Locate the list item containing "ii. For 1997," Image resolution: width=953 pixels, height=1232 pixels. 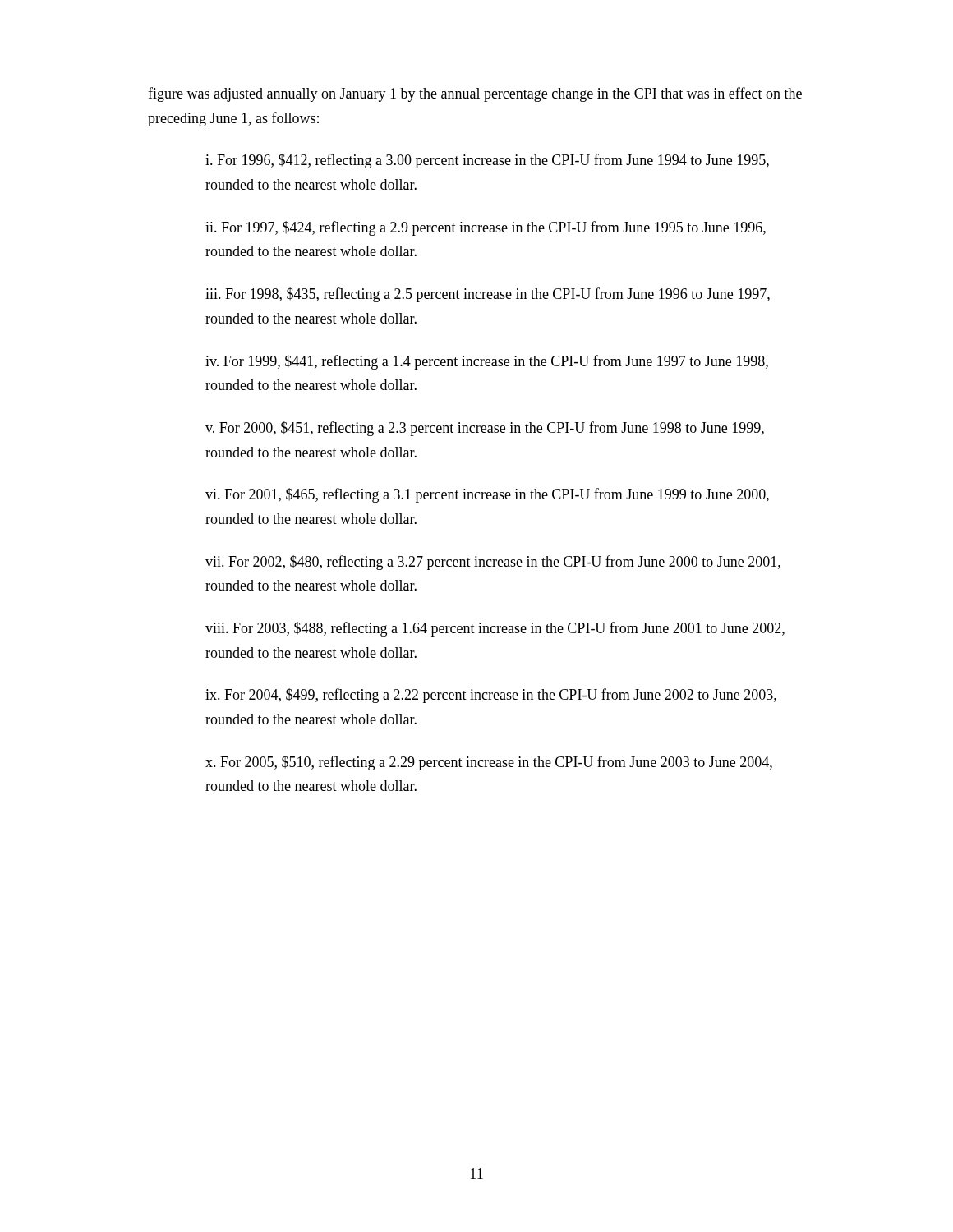pyautogui.click(x=486, y=240)
